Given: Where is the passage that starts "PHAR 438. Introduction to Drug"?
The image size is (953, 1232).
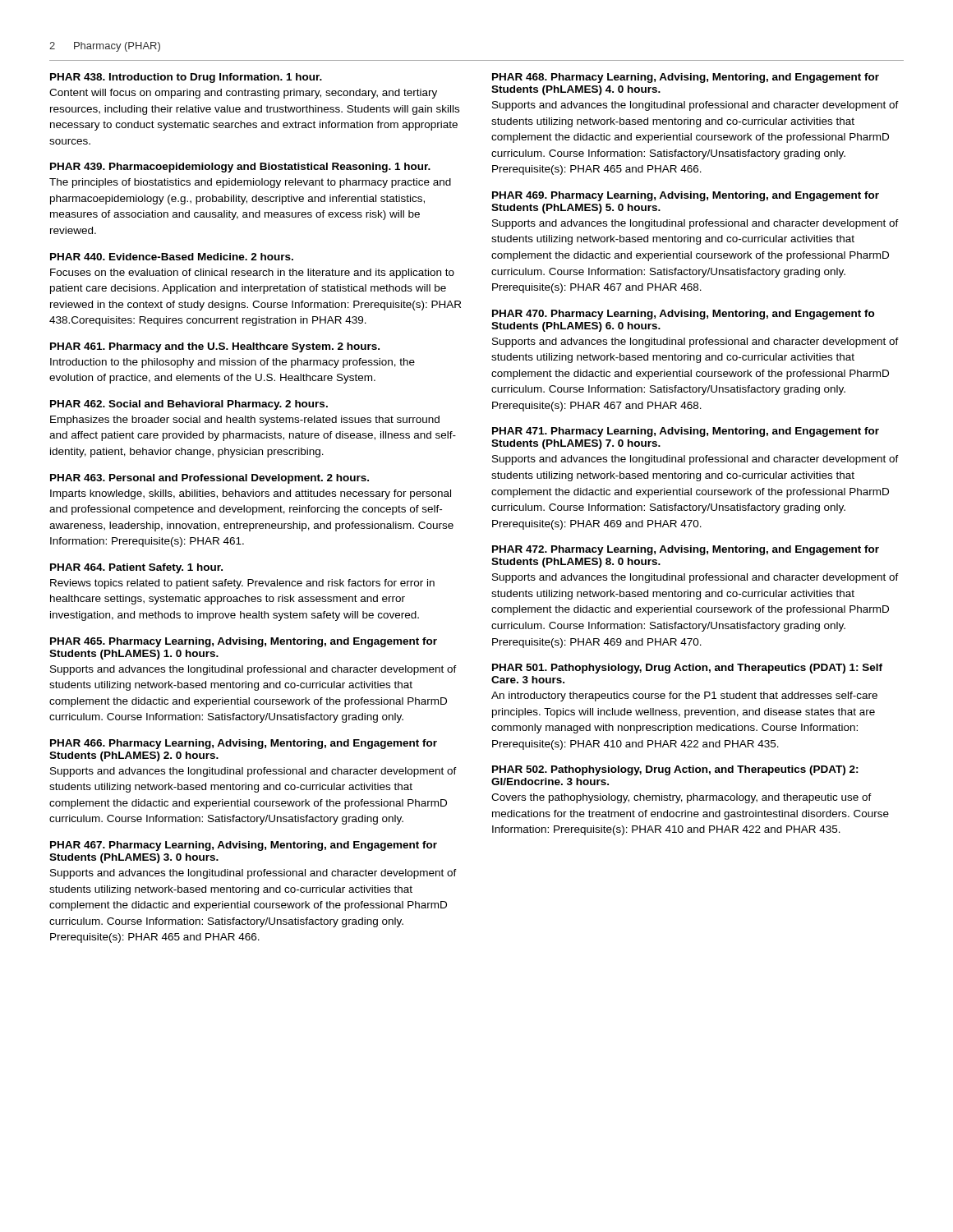Looking at the screenshot, I should tap(255, 110).
